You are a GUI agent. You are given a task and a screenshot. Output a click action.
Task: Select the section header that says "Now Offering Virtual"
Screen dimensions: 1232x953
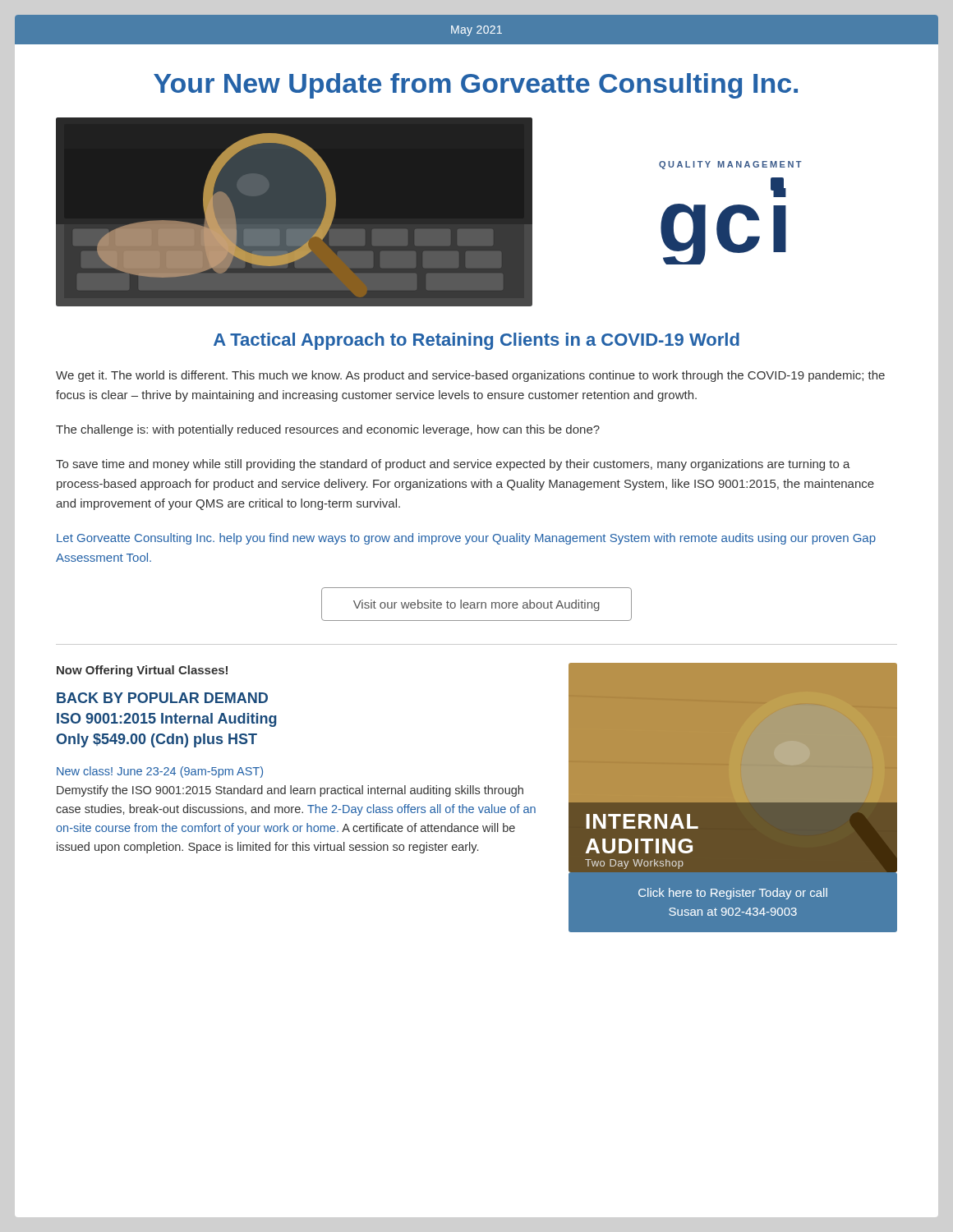click(x=142, y=670)
